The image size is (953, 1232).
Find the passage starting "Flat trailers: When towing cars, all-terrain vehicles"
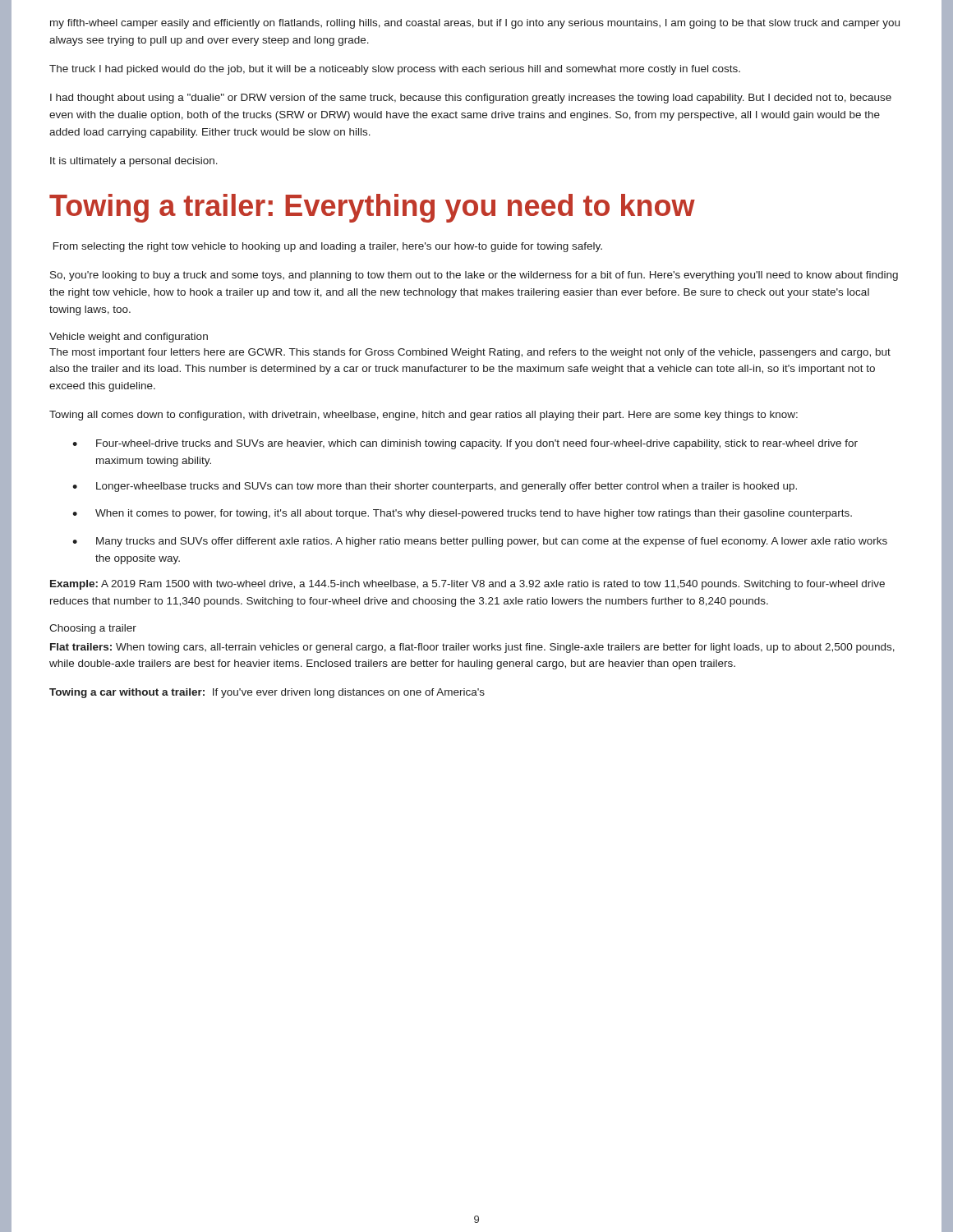472,655
